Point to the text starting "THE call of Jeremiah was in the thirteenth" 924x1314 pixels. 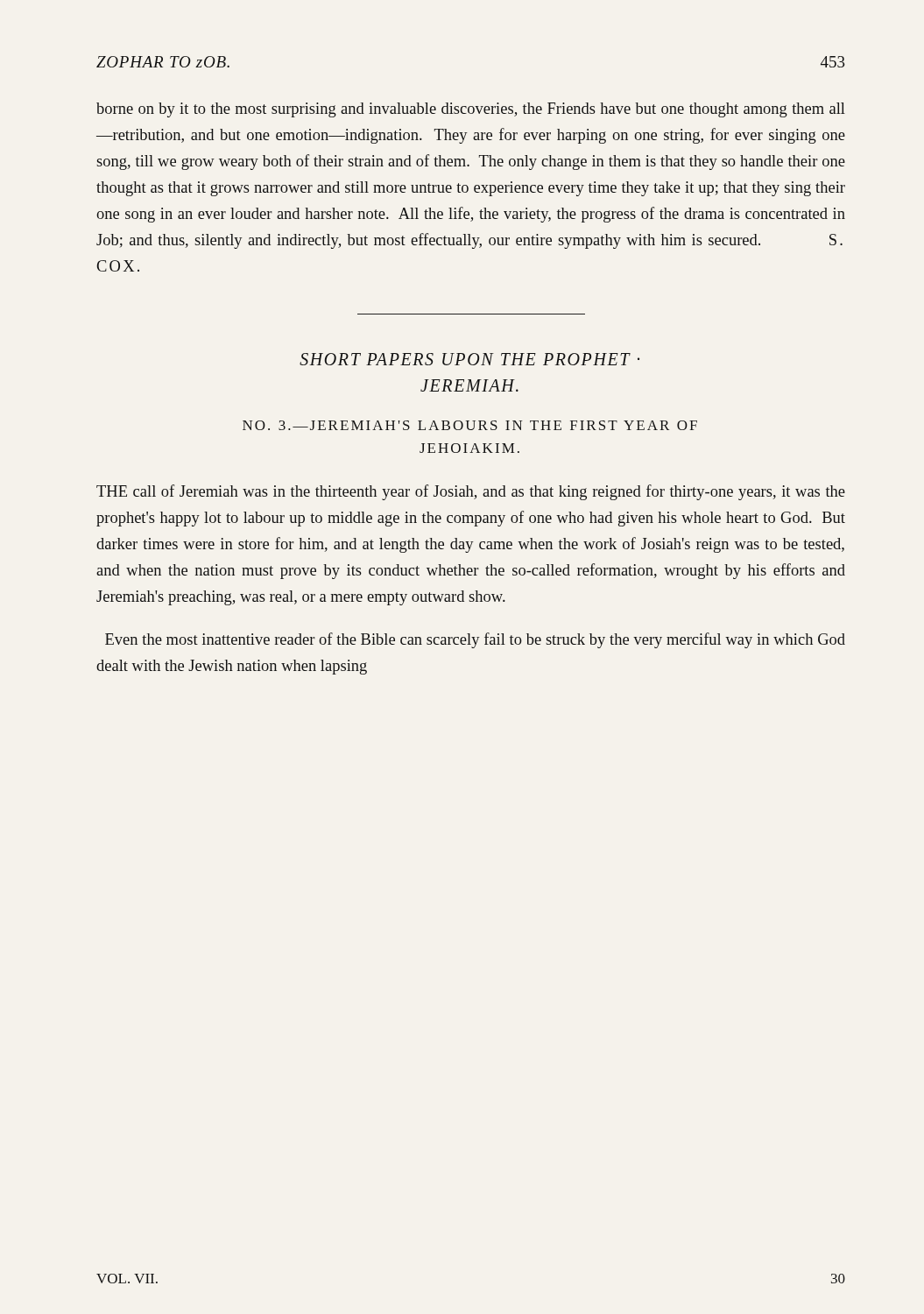[471, 545]
